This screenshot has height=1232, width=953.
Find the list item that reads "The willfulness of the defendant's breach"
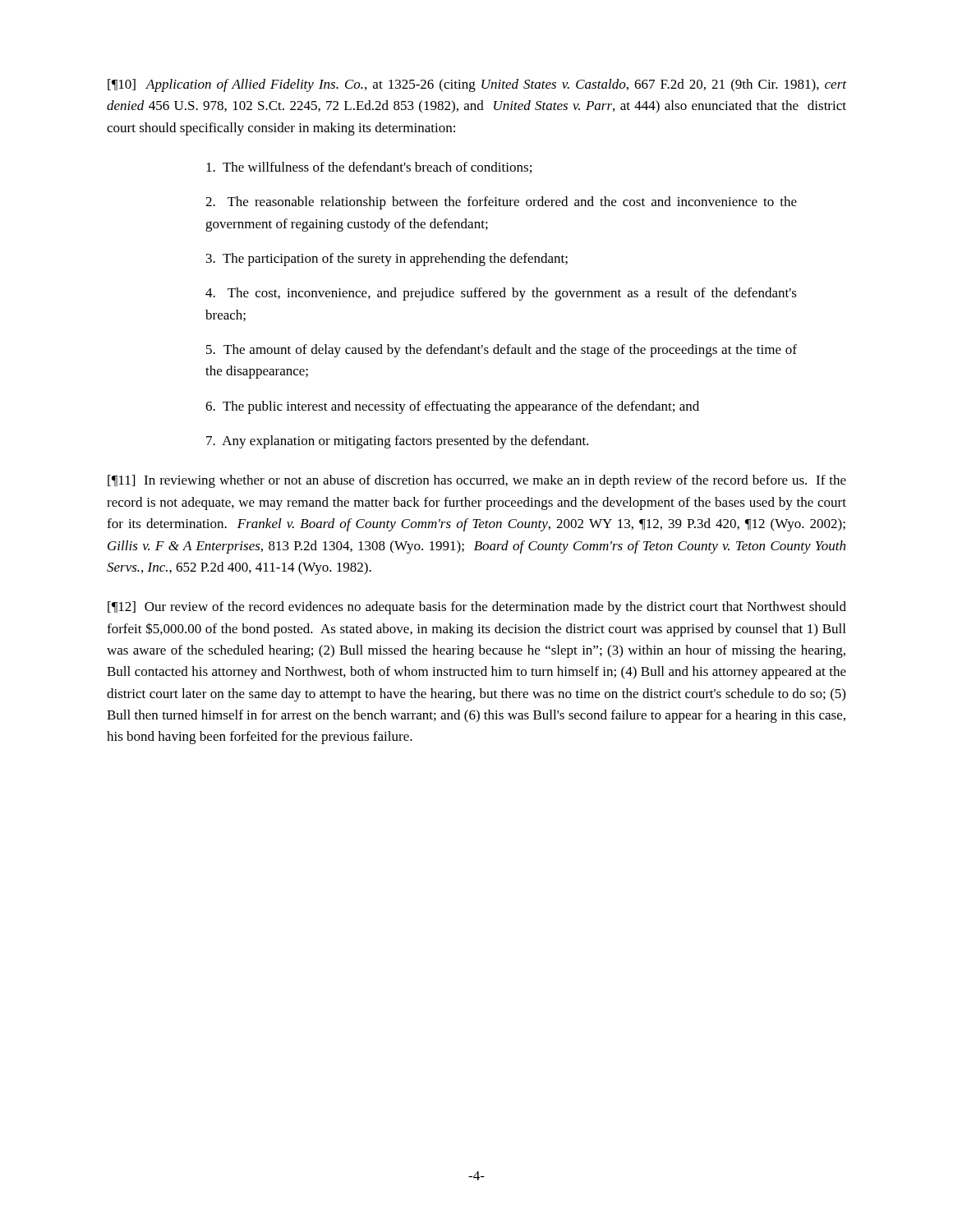(x=369, y=167)
